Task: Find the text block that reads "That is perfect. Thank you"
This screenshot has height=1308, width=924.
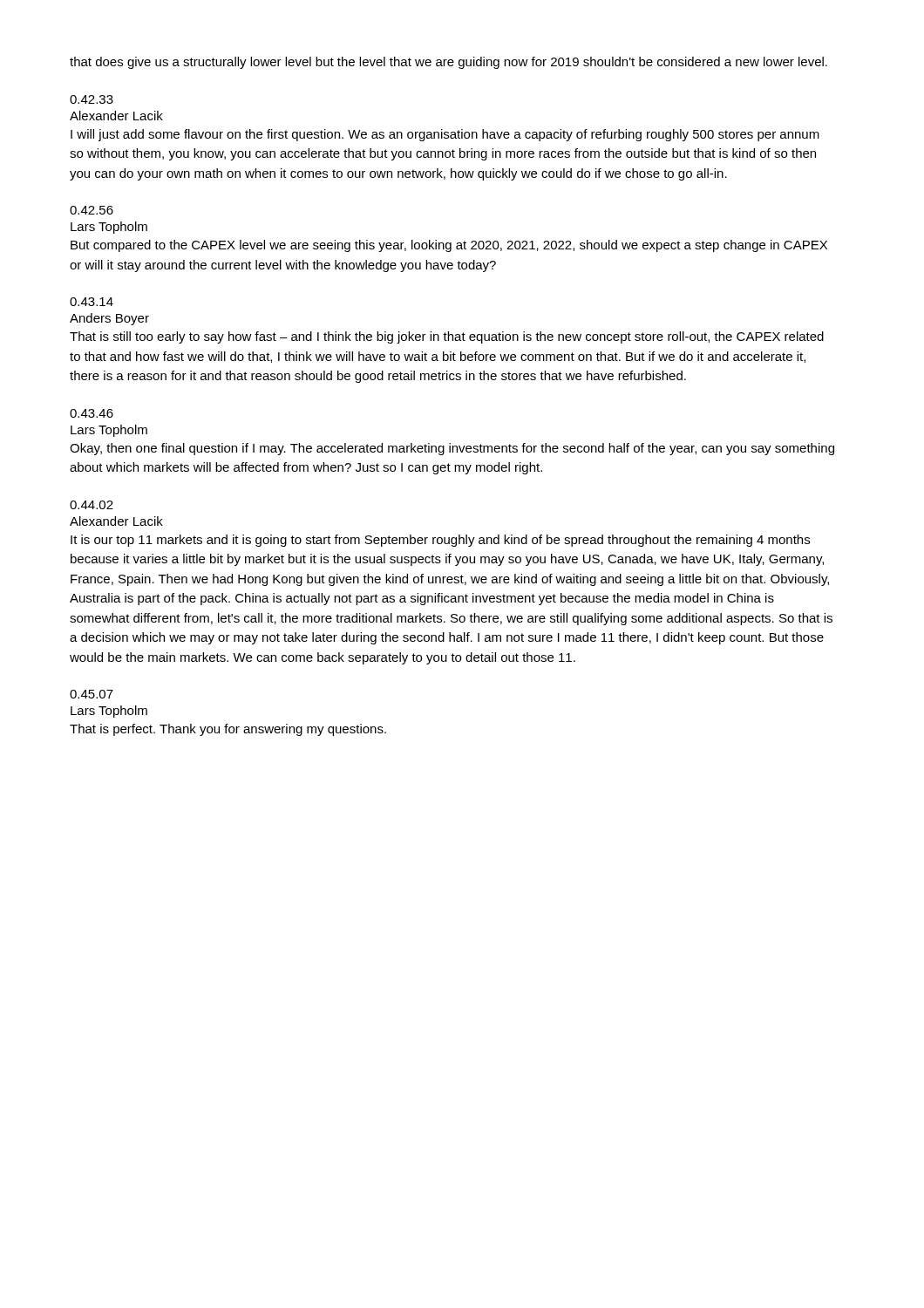Action: (228, 729)
